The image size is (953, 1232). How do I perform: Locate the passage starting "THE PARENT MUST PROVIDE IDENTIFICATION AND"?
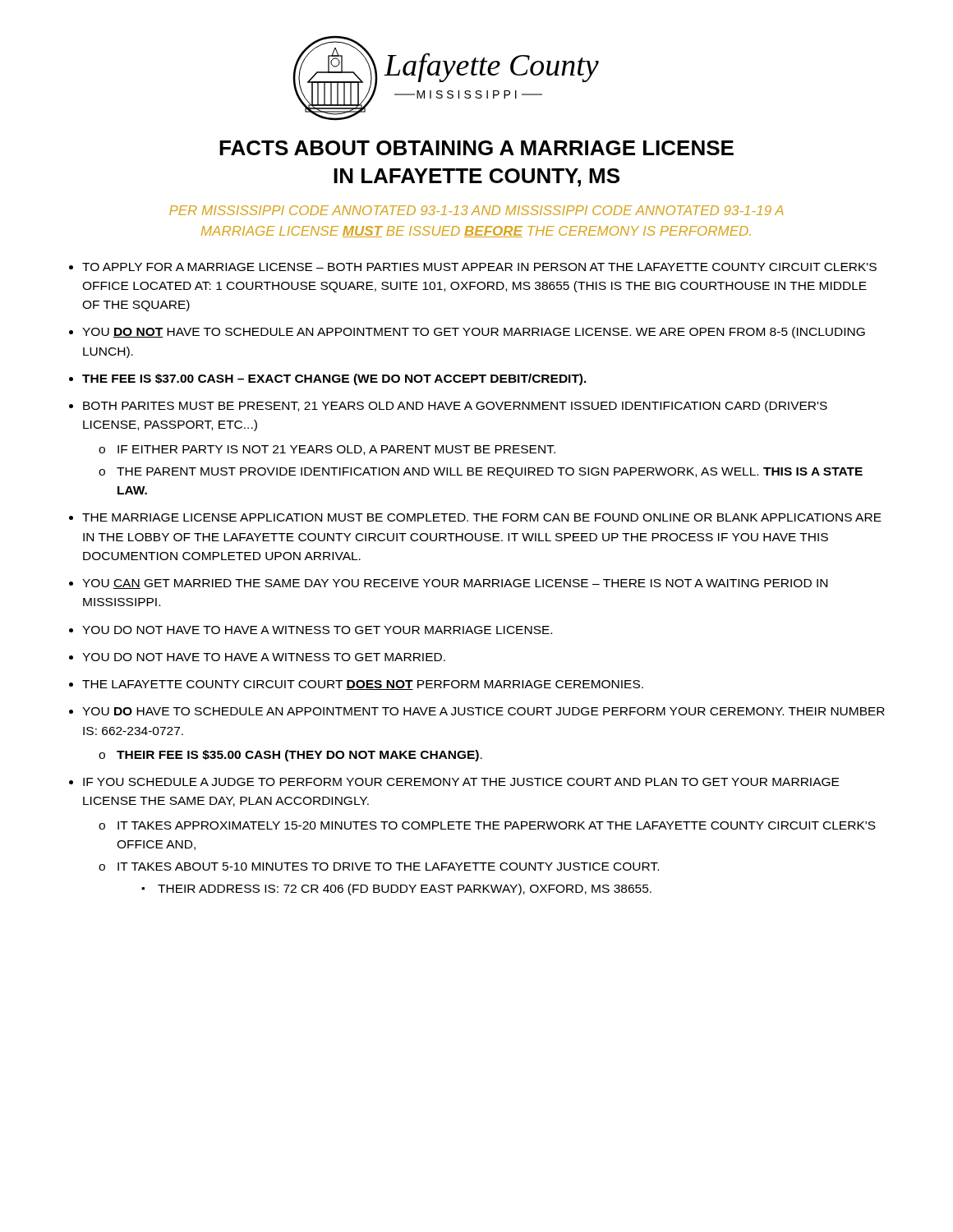(490, 480)
